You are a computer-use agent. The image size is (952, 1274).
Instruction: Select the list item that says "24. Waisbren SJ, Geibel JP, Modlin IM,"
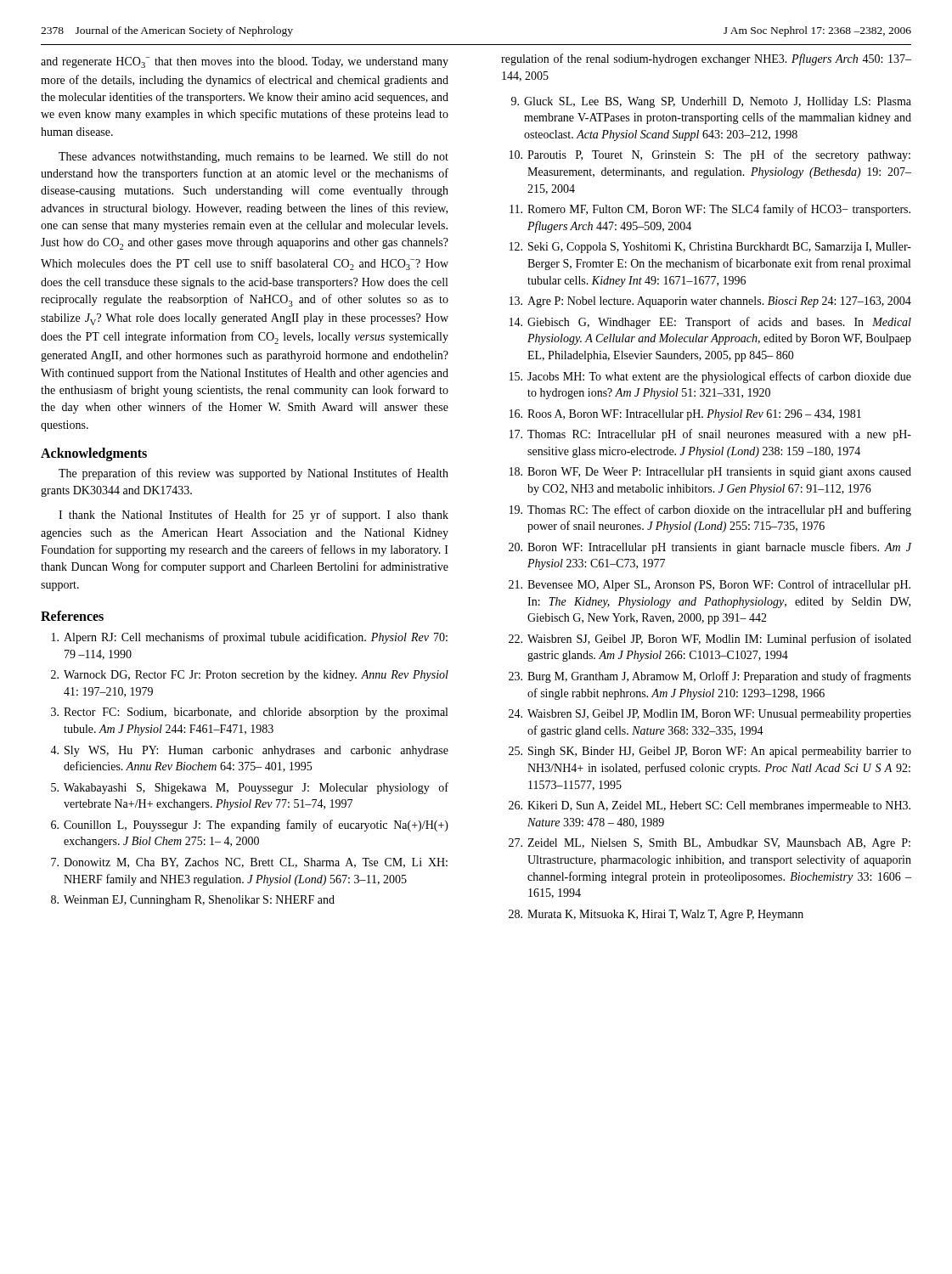coord(706,723)
